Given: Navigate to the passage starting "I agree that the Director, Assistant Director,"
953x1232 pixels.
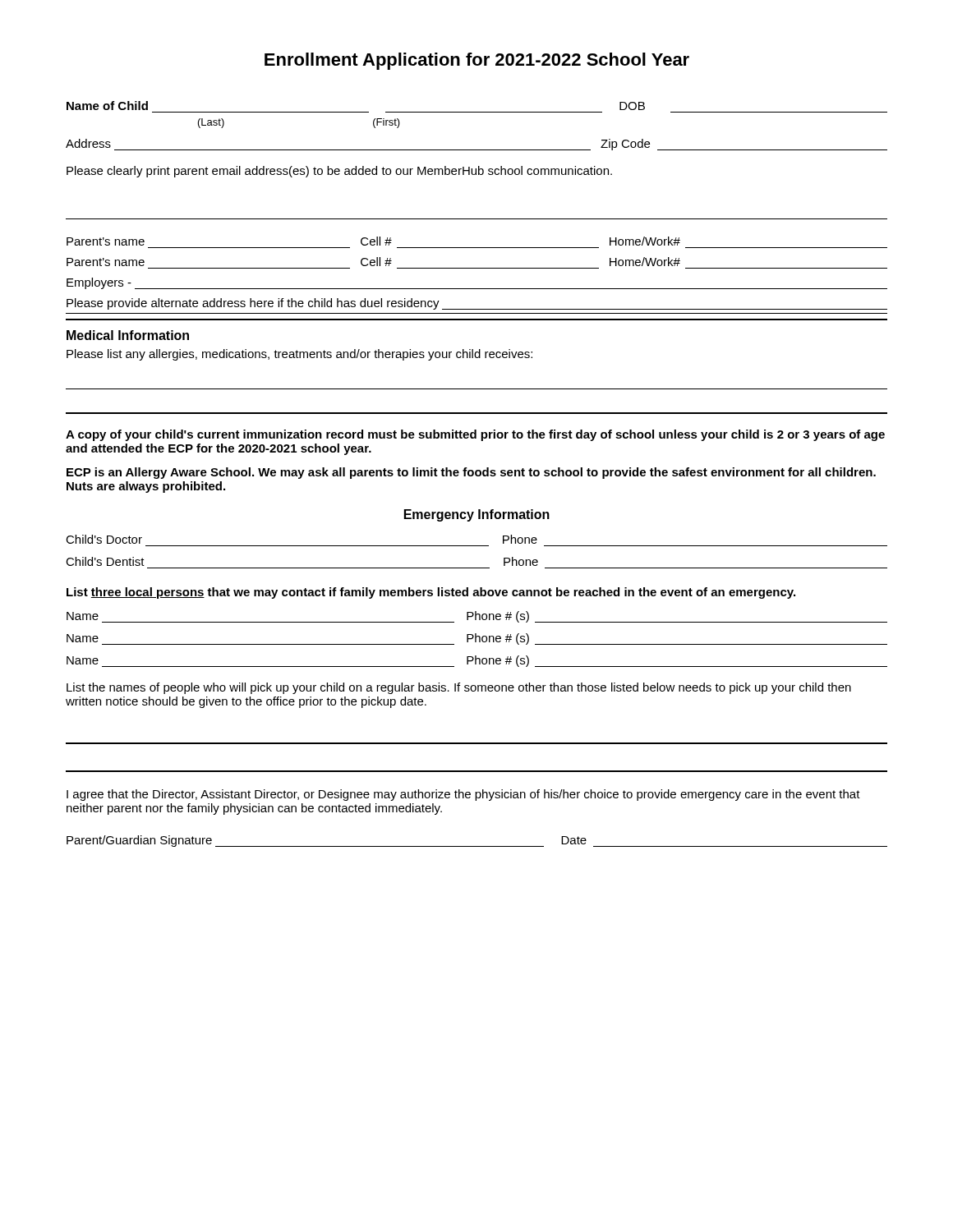Looking at the screenshot, I should tap(463, 801).
